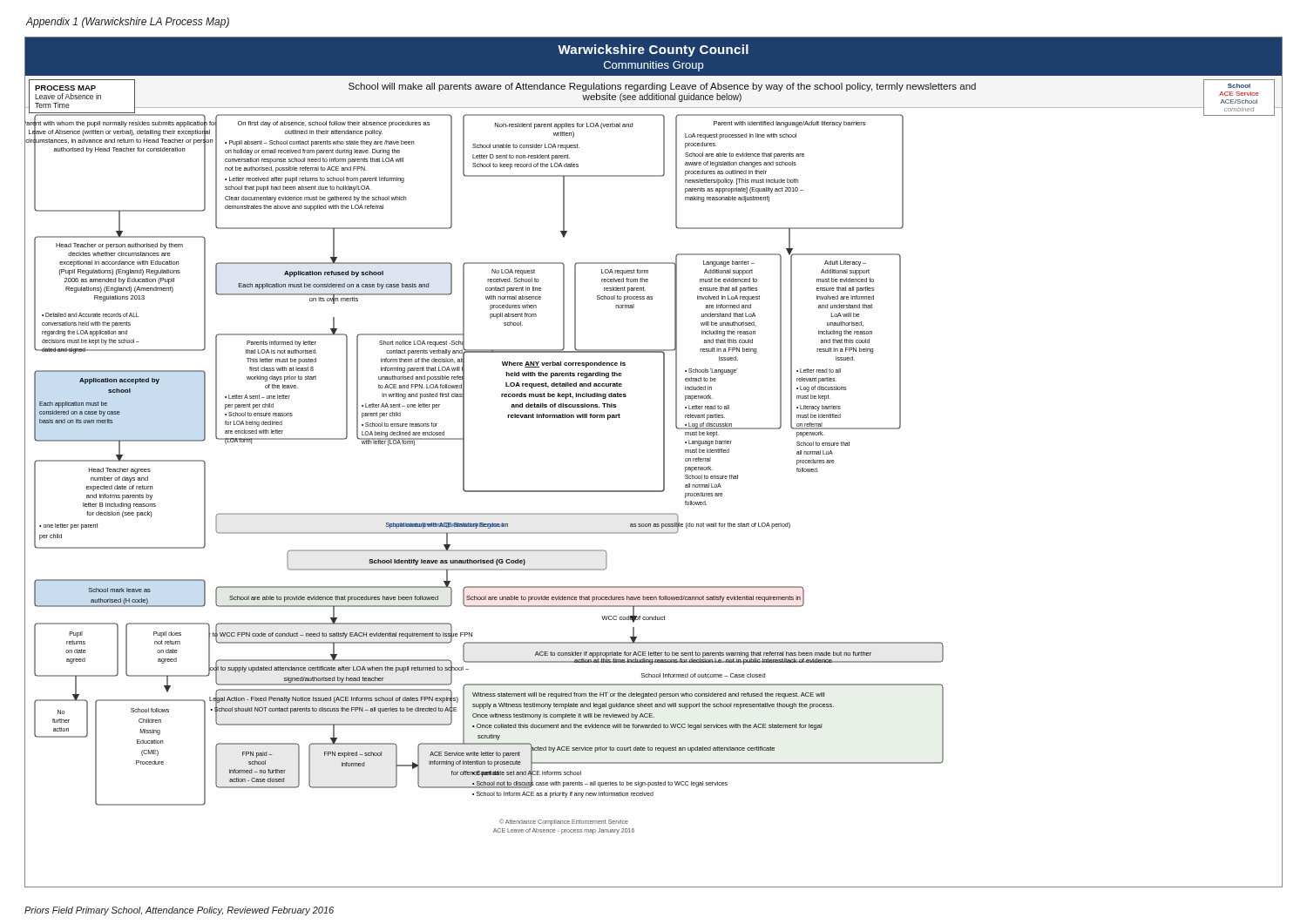Screen dimensions: 924x1307
Task: Click on the flowchart
Action: (654, 462)
